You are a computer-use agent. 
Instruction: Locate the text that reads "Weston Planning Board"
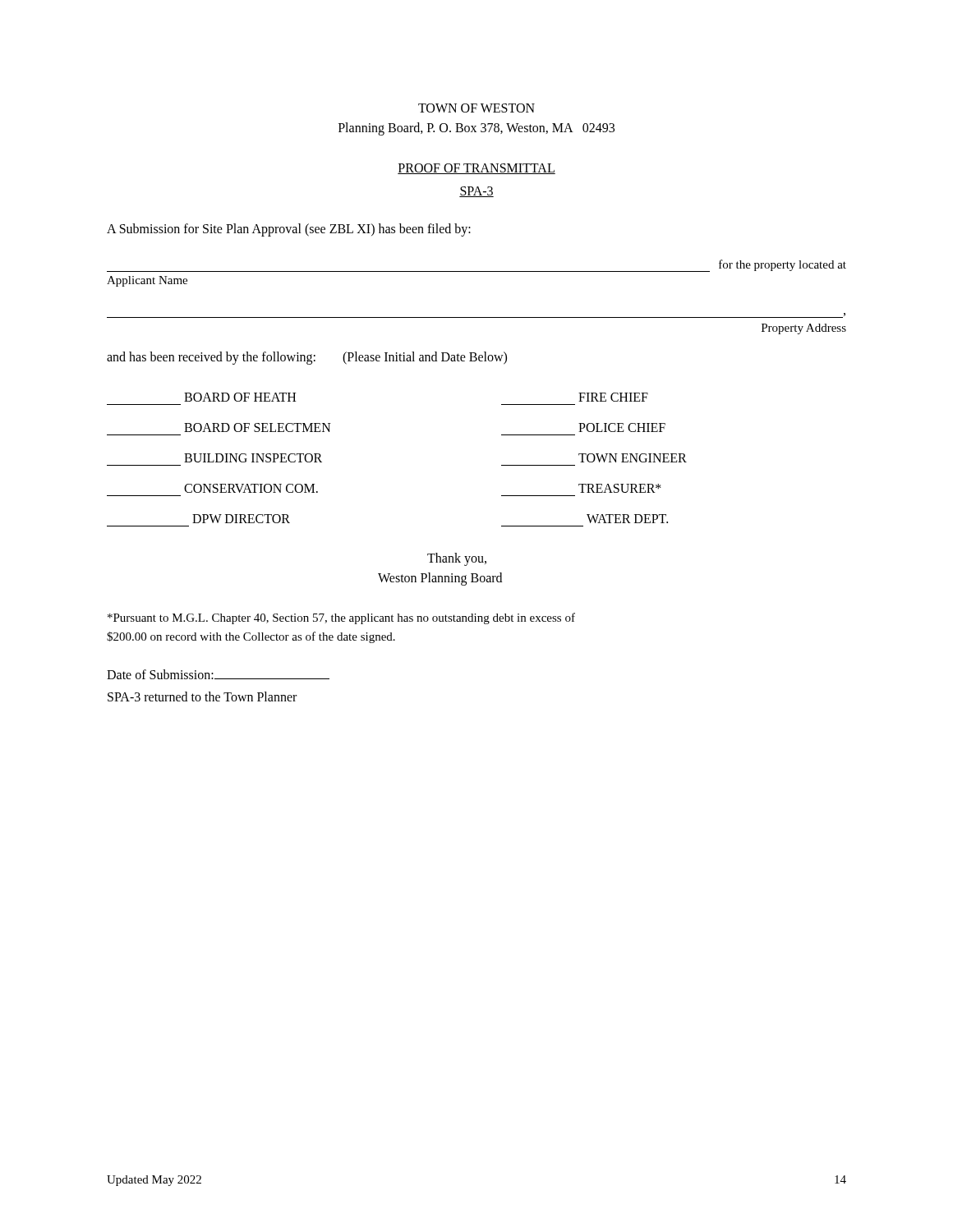point(440,578)
